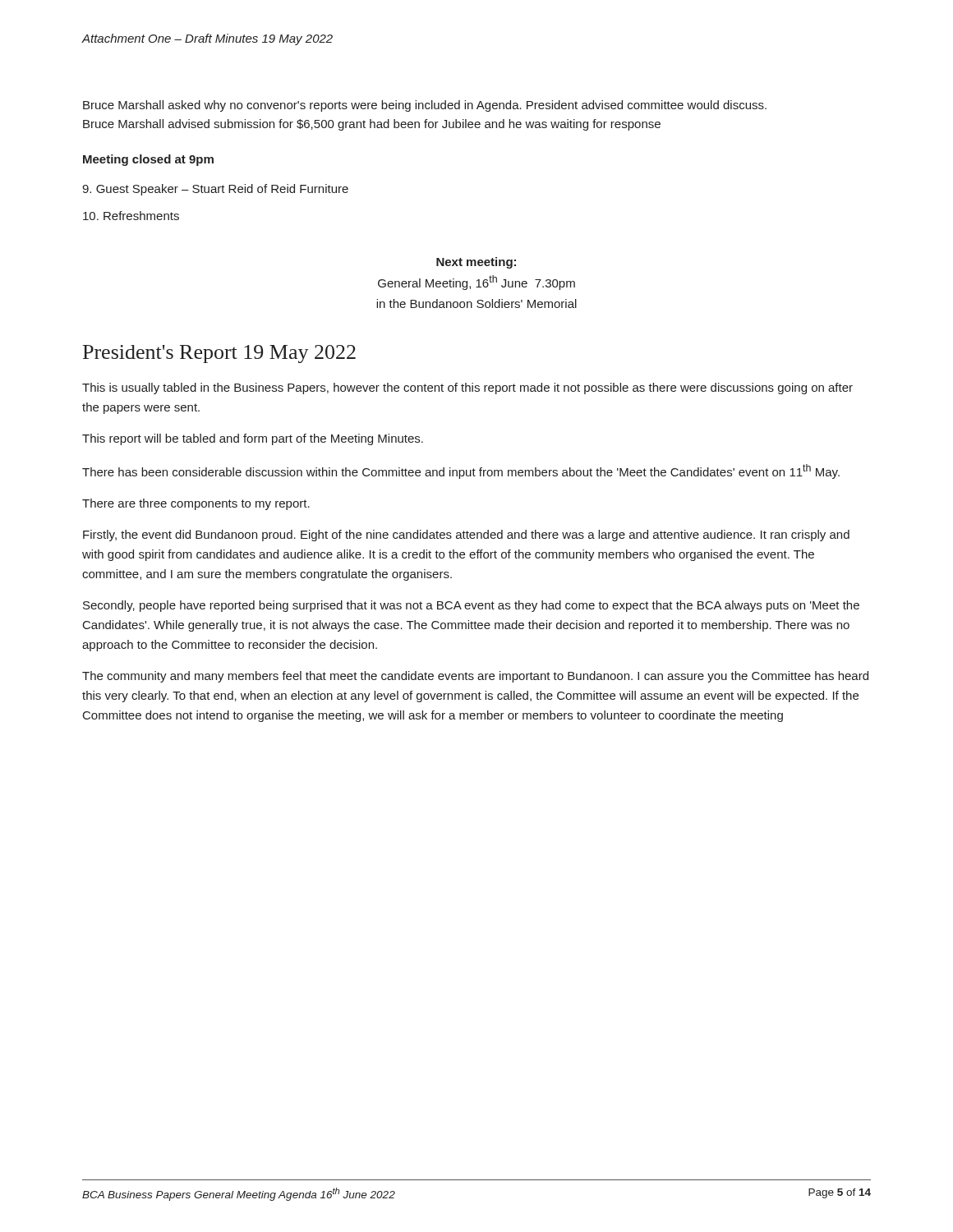
Task: Find the text block with the text "Bruce Marshall asked why no convenor's reports"
Action: pyautogui.click(x=425, y=114)
